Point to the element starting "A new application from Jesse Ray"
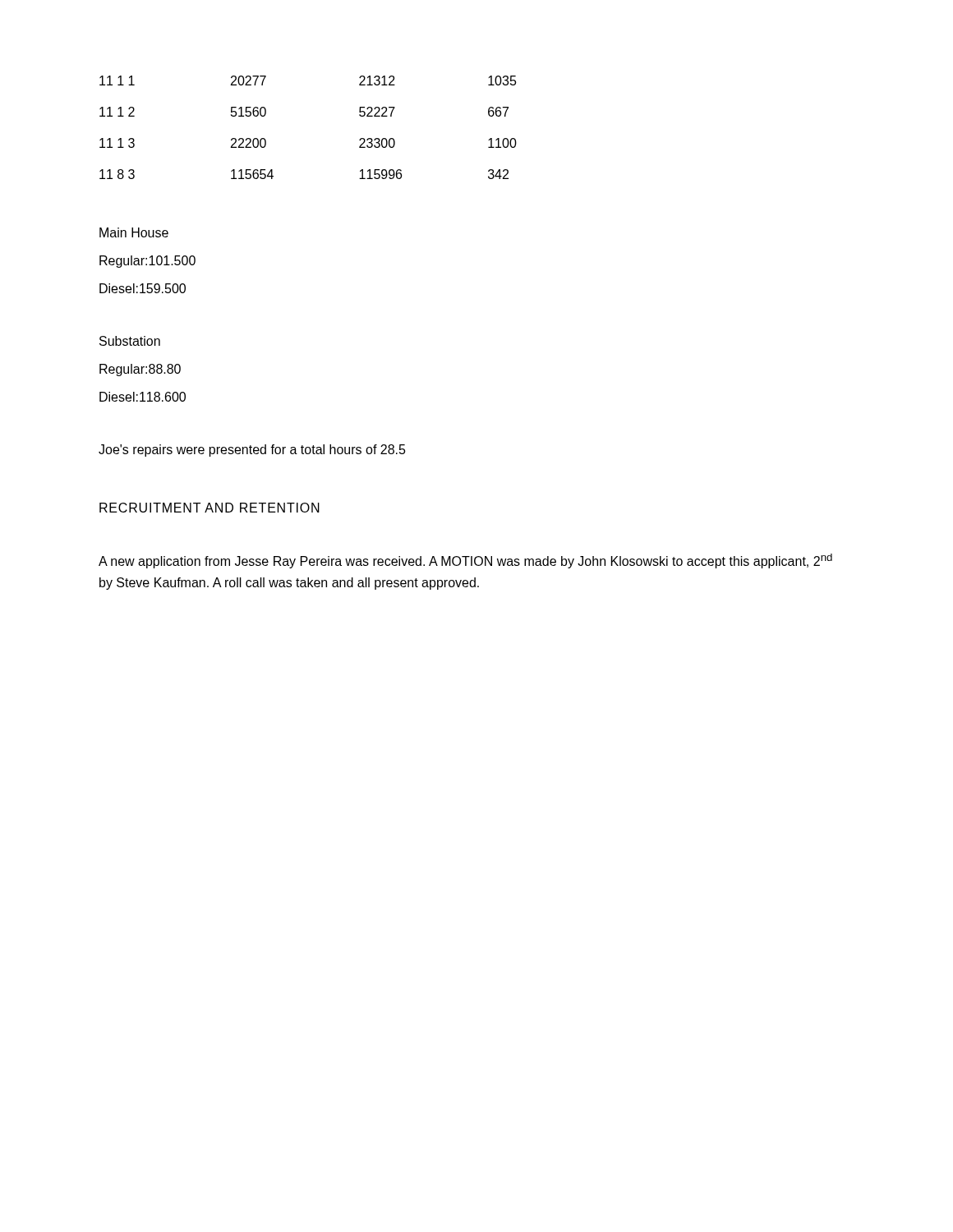 466,570
